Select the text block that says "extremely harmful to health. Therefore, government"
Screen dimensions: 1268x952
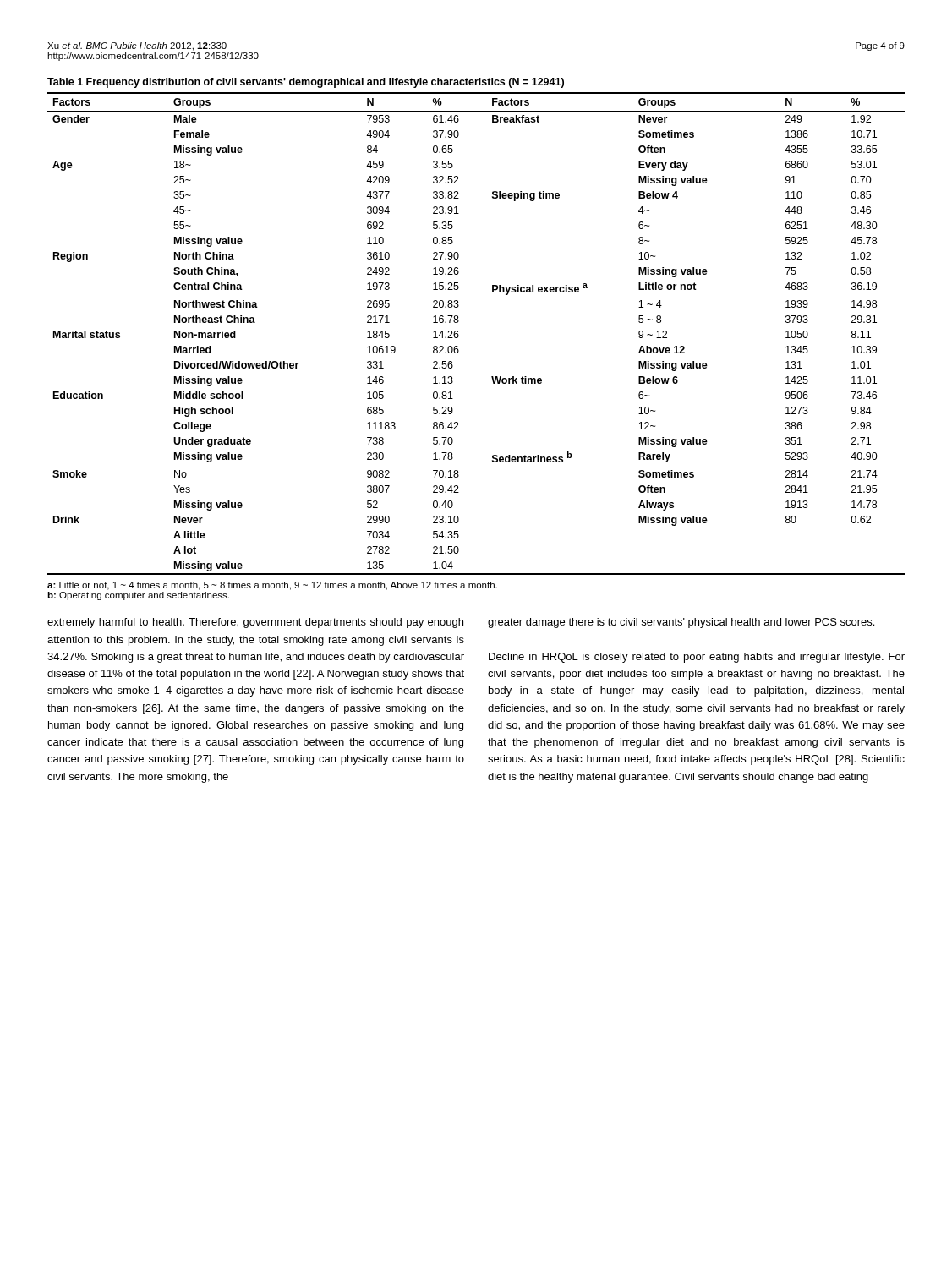point(256,699)
